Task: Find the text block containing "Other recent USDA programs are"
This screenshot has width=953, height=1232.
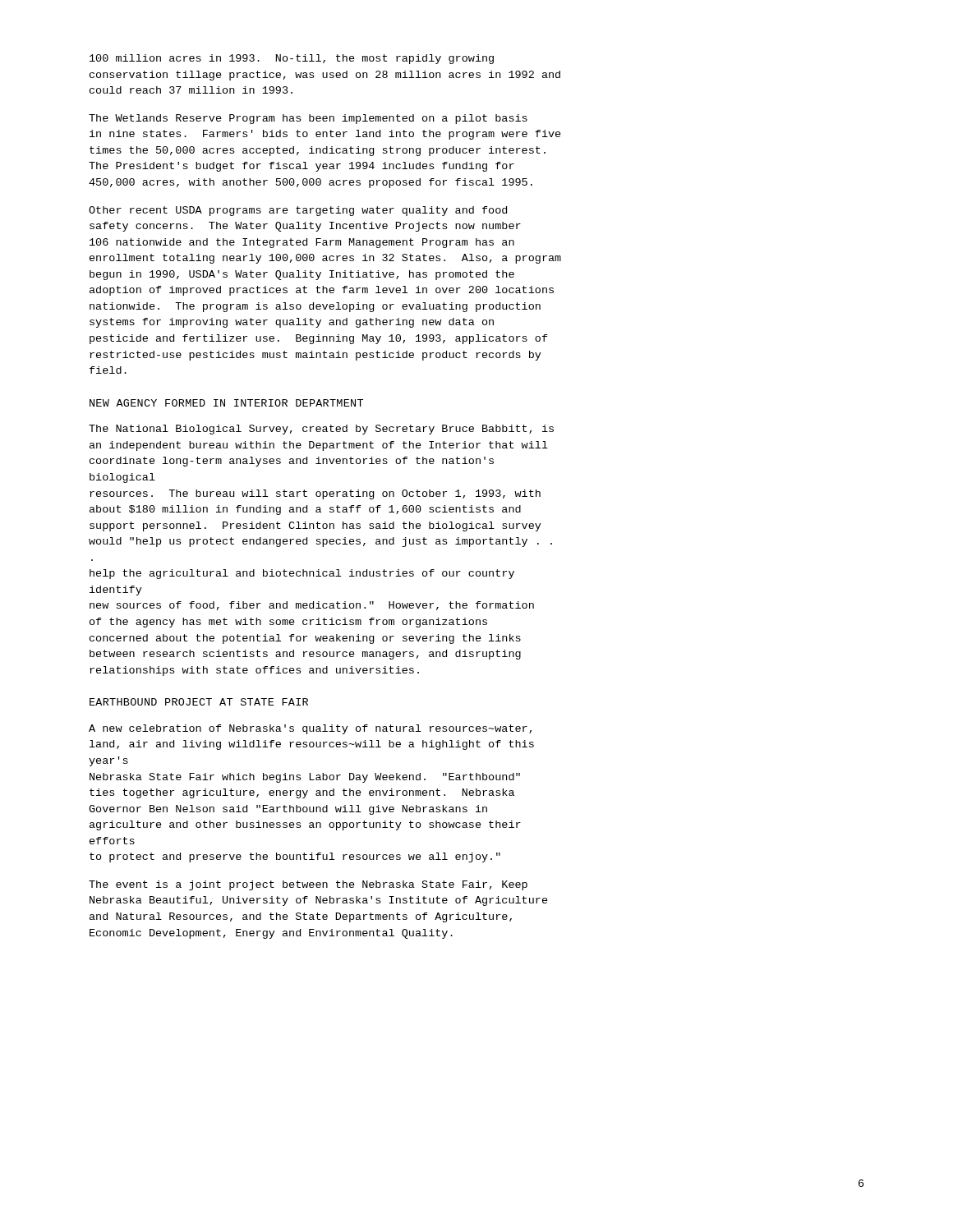Action: [325, 291]
